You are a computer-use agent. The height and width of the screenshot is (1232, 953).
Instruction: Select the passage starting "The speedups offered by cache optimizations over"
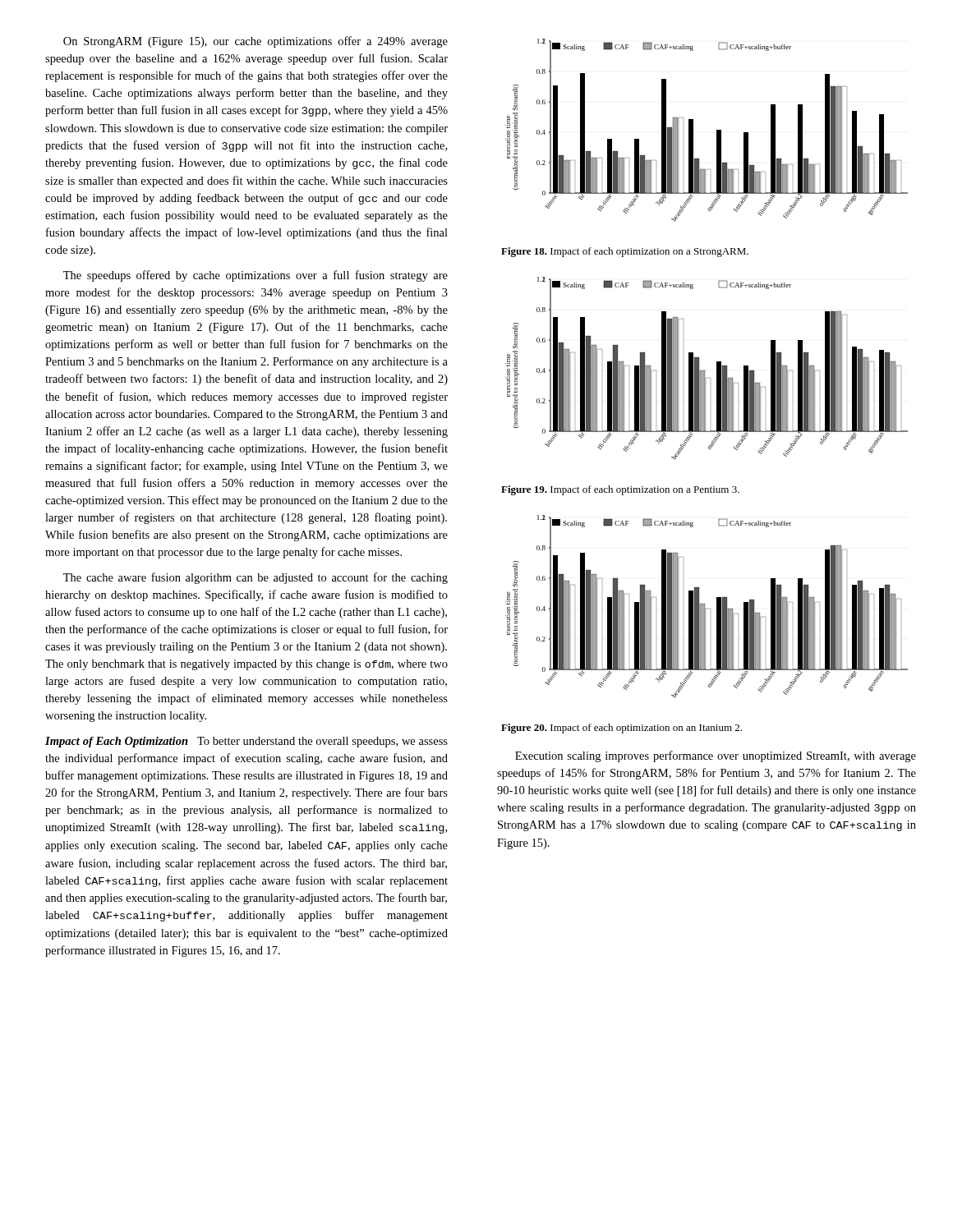pos(246,414)
